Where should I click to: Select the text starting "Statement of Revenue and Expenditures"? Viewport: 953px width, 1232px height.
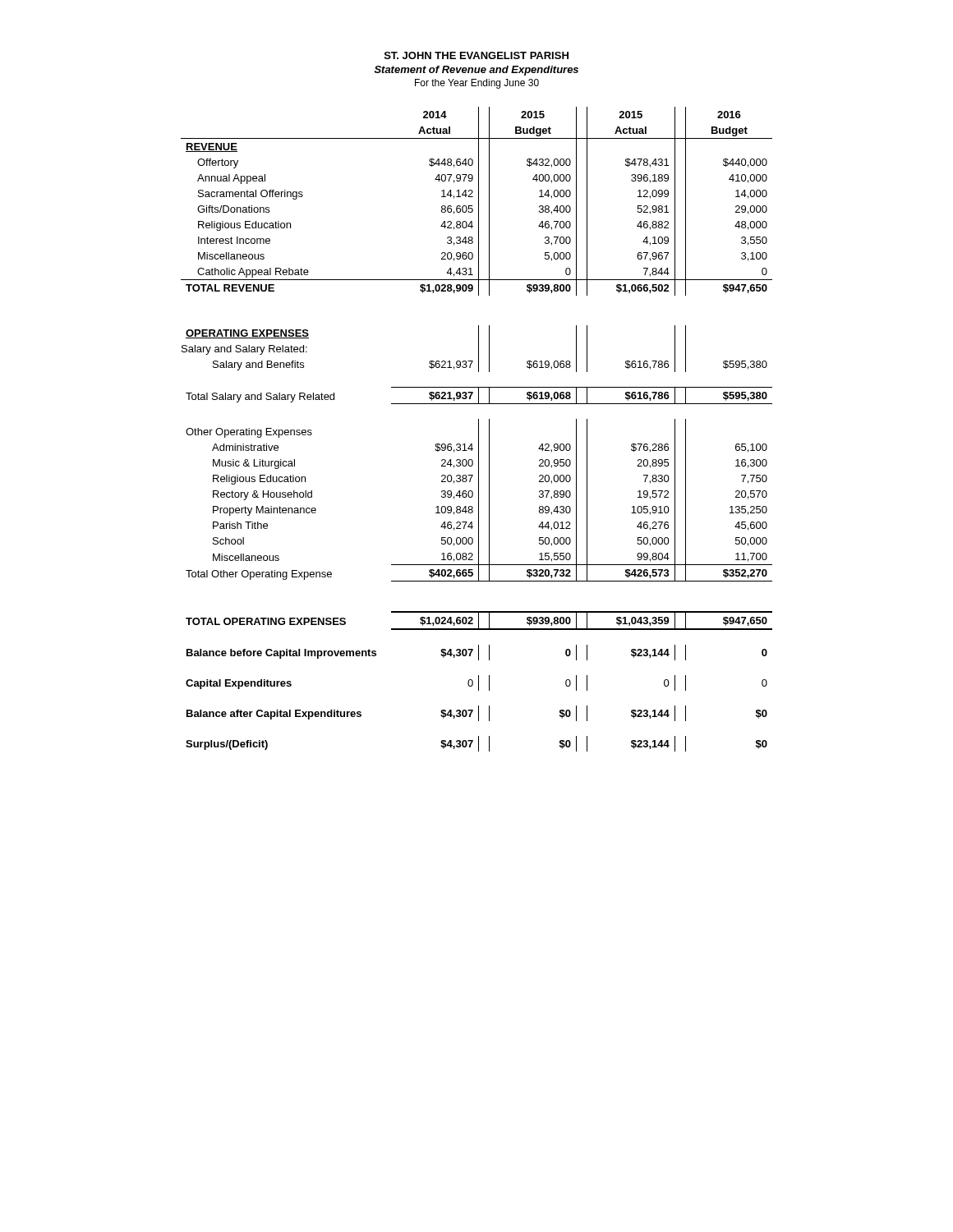coord(476,69)
